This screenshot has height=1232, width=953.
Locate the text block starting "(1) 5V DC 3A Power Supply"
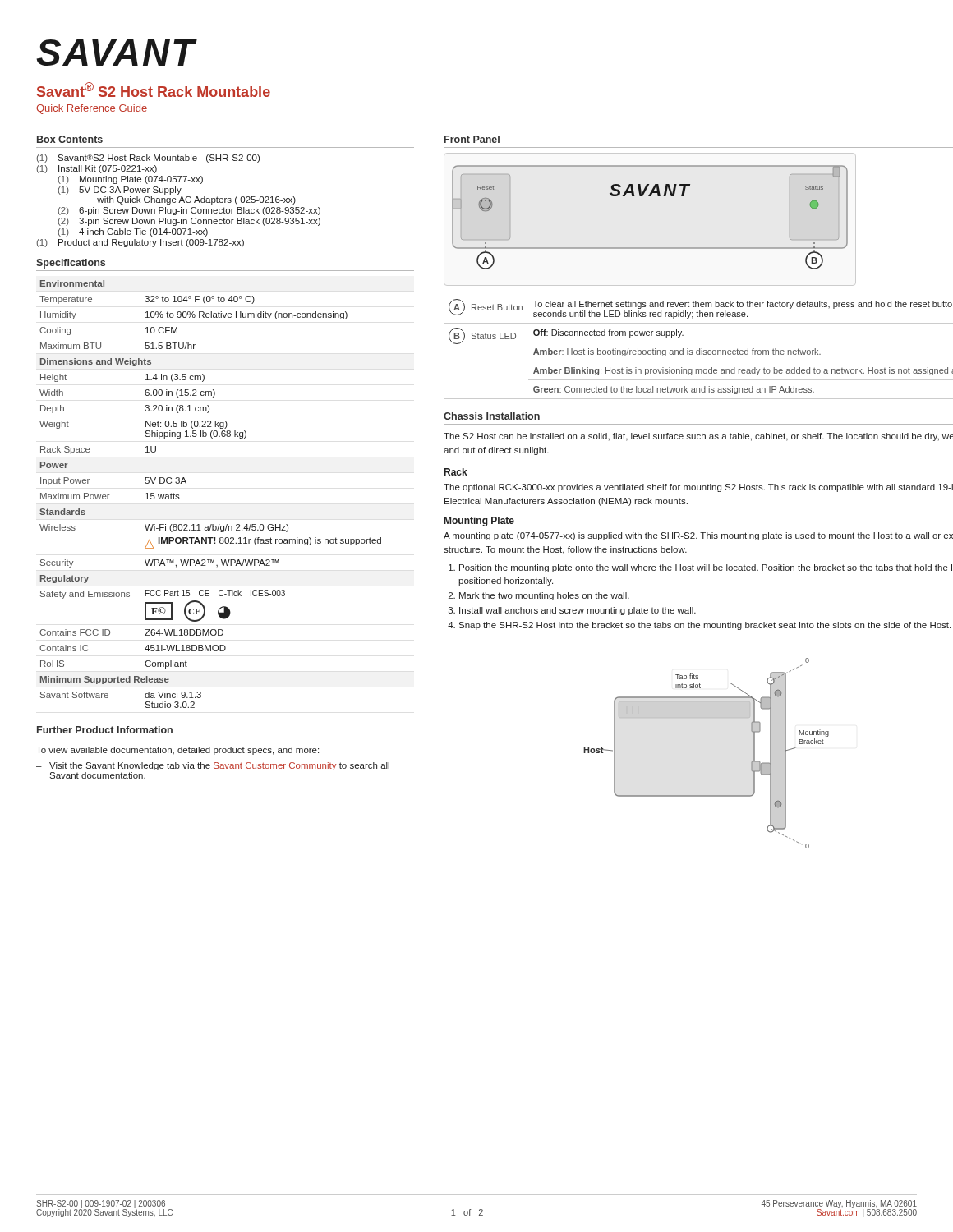177,195
